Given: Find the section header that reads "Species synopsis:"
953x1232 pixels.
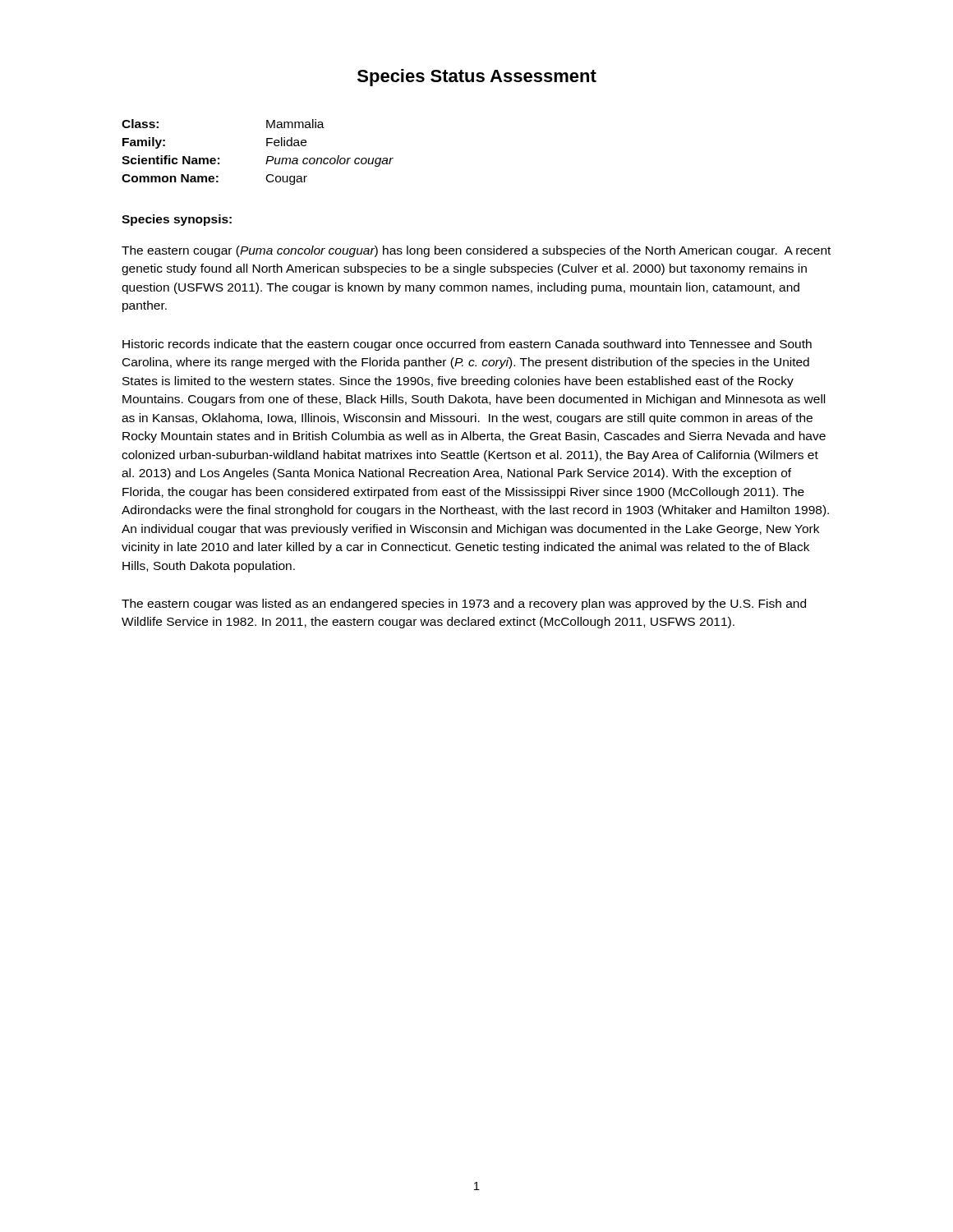Looking at the screenshot, I should [x=177, y=219].
